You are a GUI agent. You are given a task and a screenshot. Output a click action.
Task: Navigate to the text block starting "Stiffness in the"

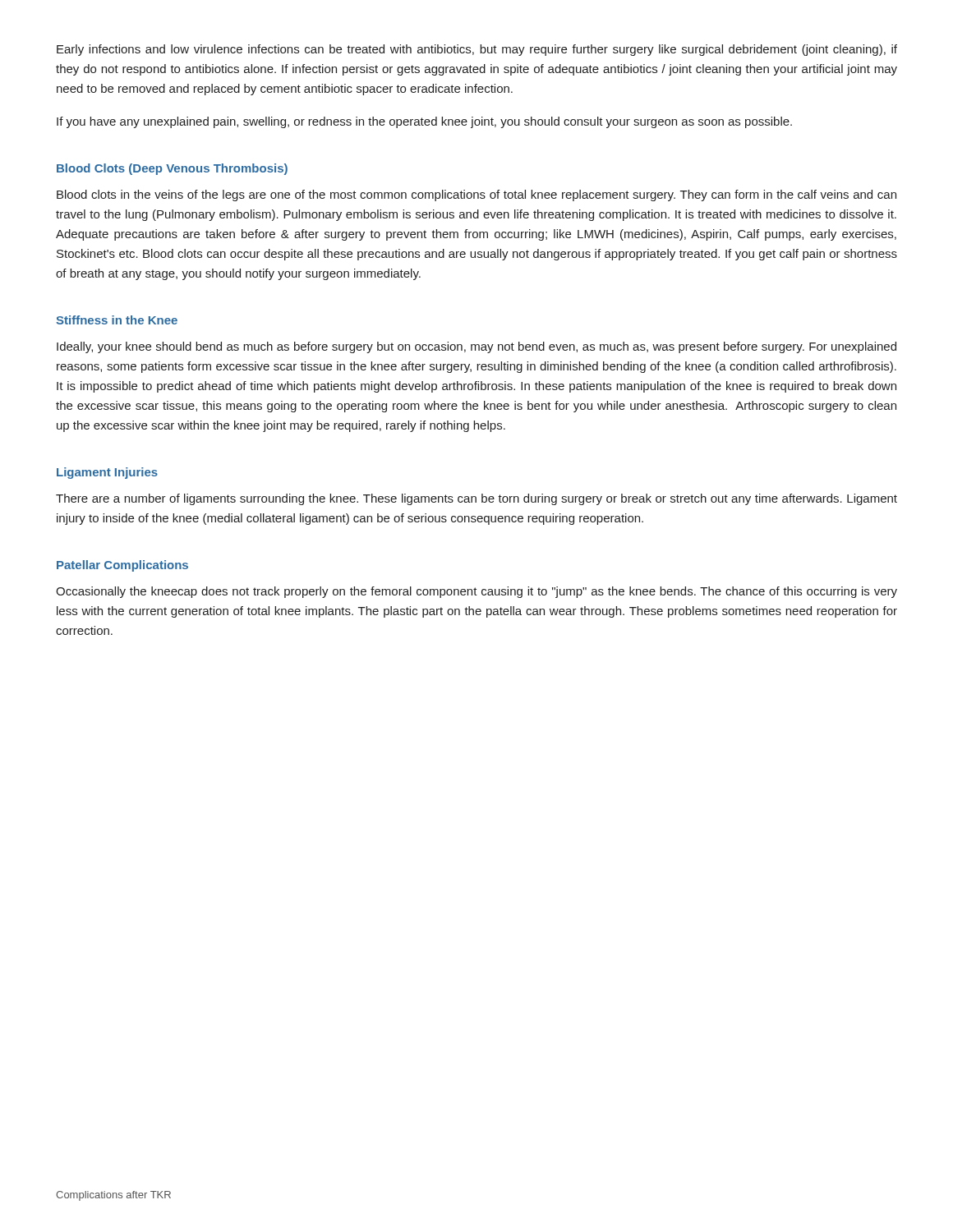tap(117, 320)
